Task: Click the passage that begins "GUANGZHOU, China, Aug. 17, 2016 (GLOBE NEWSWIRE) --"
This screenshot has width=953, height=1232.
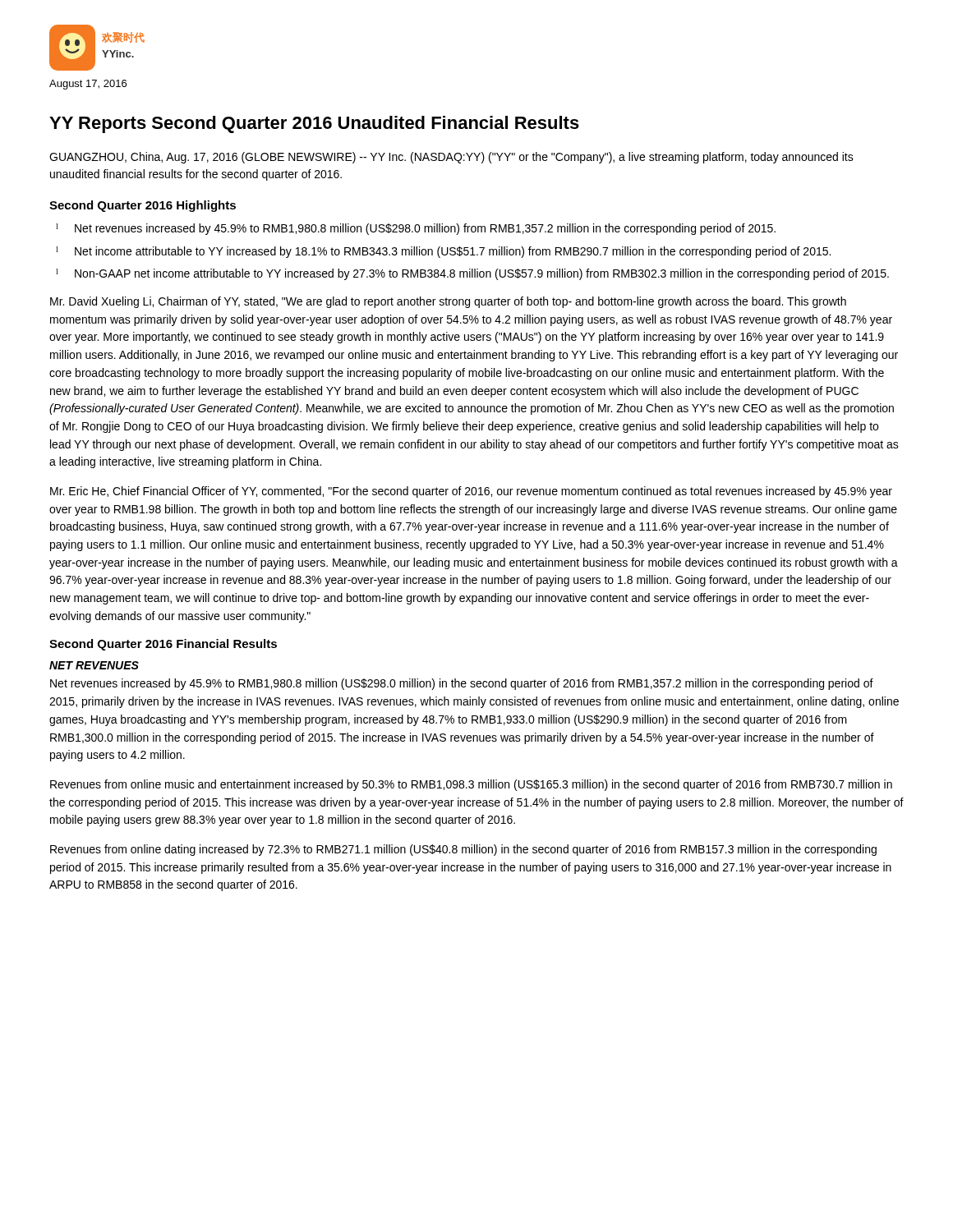Action: coord(451,166)
